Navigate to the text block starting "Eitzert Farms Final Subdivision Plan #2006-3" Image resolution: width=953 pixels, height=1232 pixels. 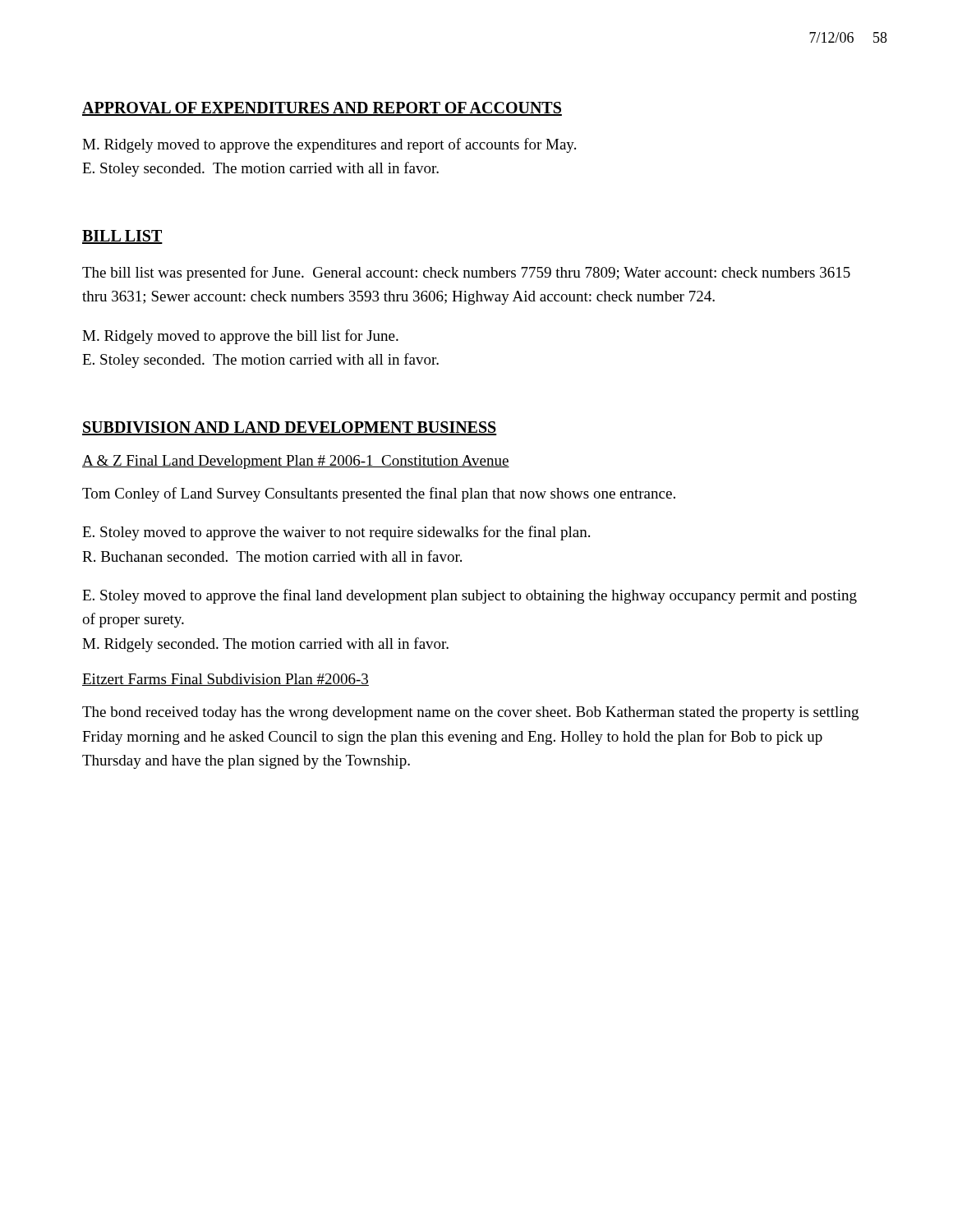tap(225, 679)
